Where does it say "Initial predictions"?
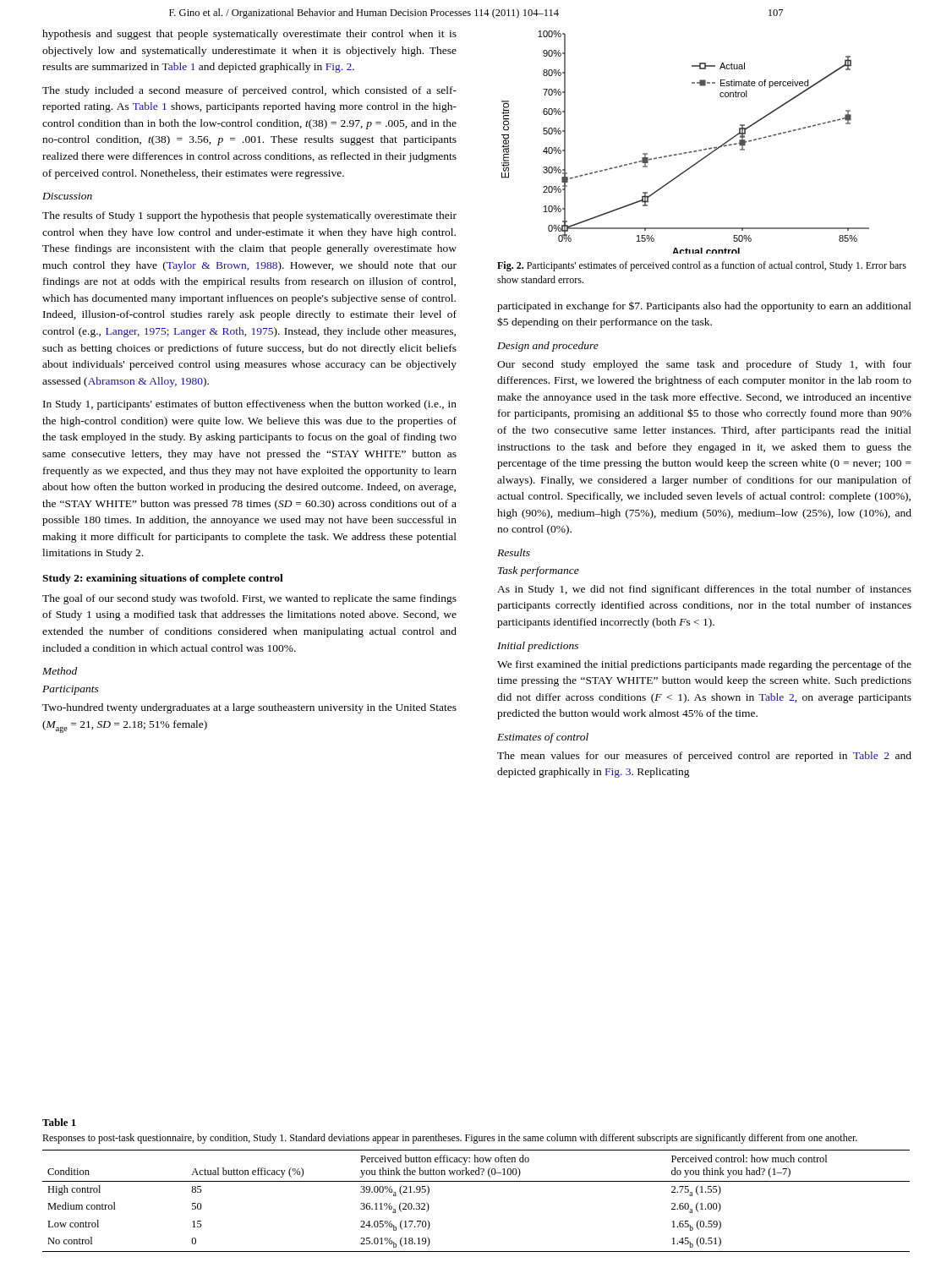Screen dimensions: 1268x952 tap(538, 645)
